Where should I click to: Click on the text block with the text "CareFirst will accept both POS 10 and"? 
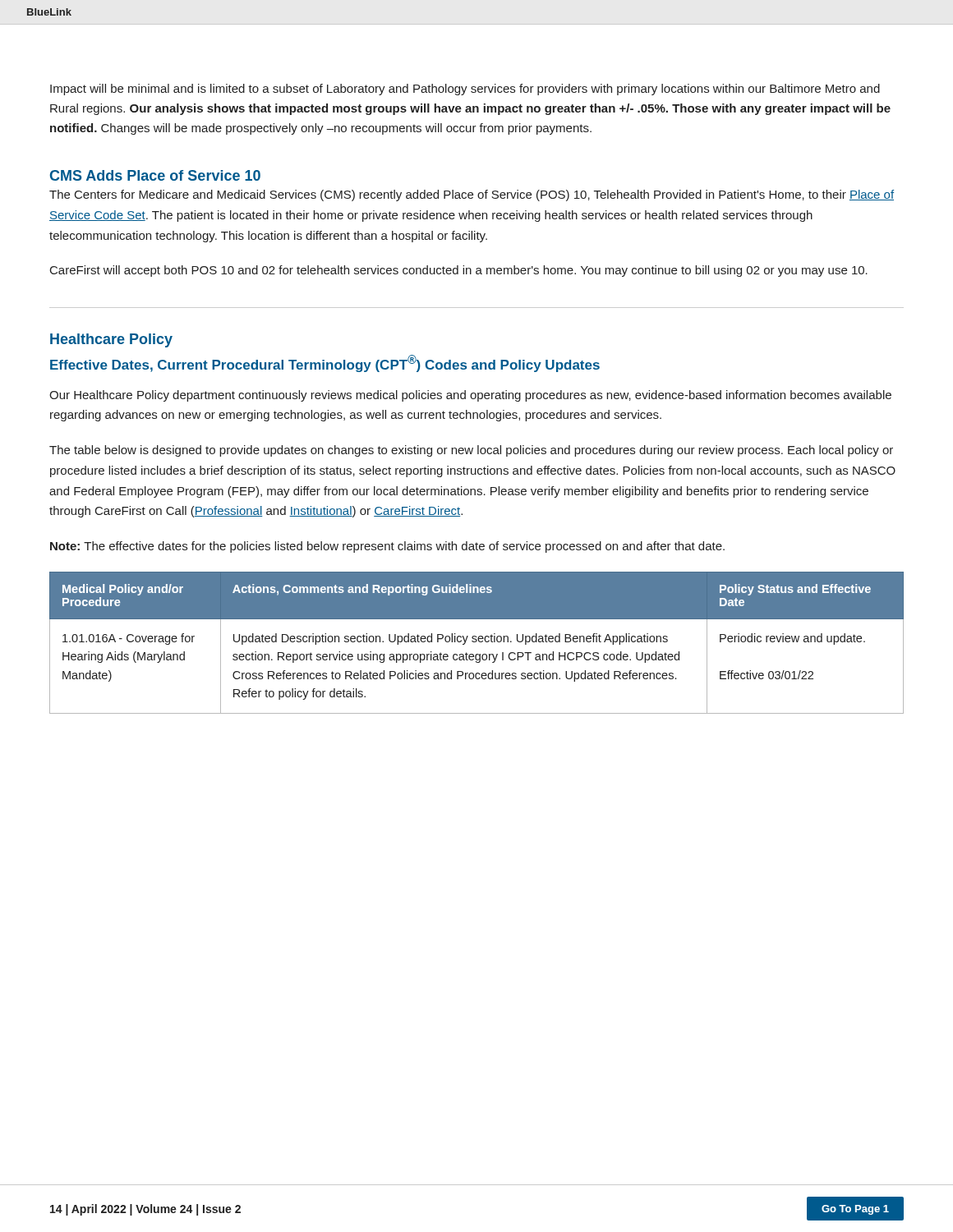click(x=459, y=270)
